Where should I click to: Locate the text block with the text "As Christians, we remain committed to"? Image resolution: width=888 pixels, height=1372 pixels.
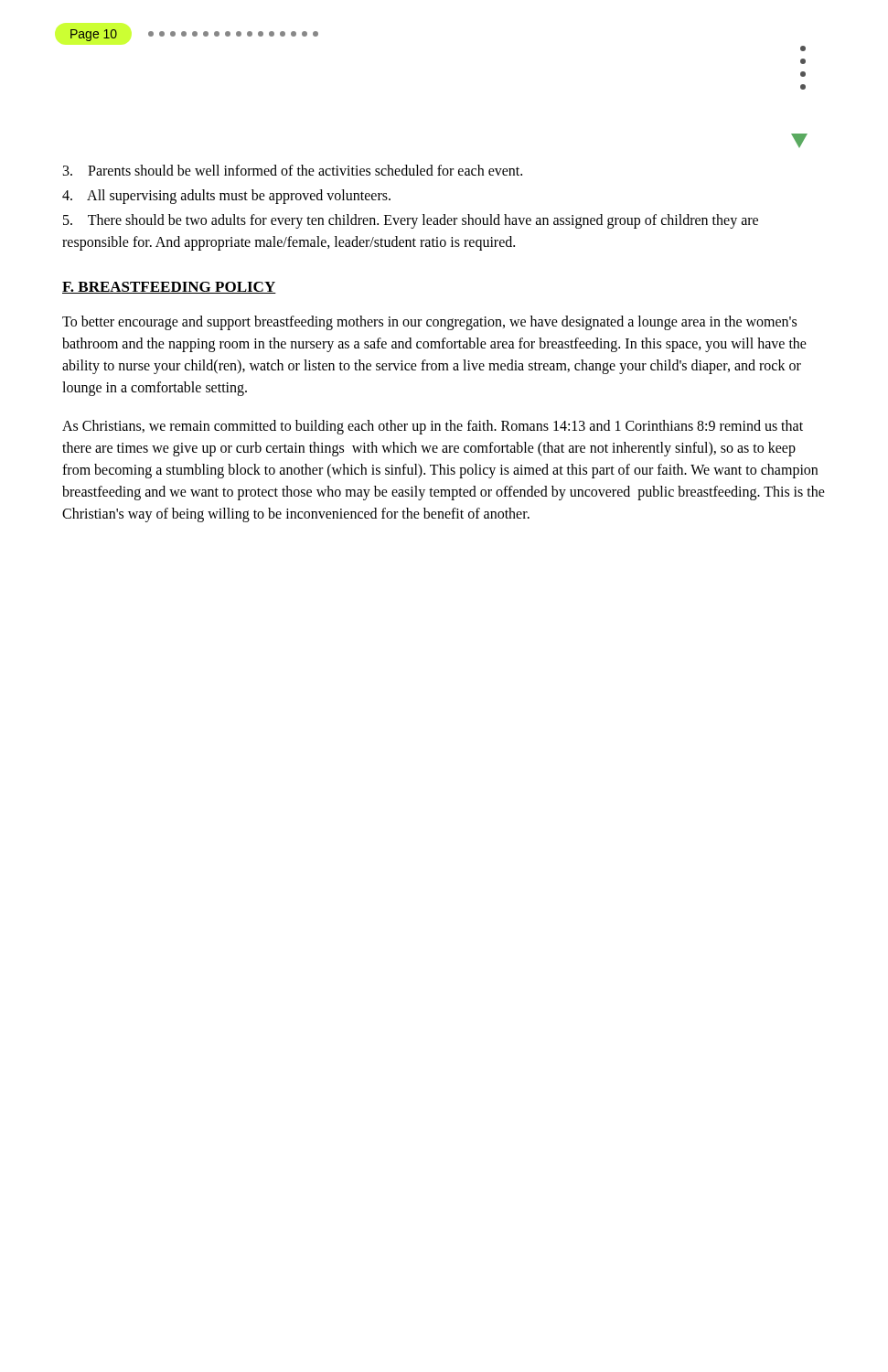[443, 469]
